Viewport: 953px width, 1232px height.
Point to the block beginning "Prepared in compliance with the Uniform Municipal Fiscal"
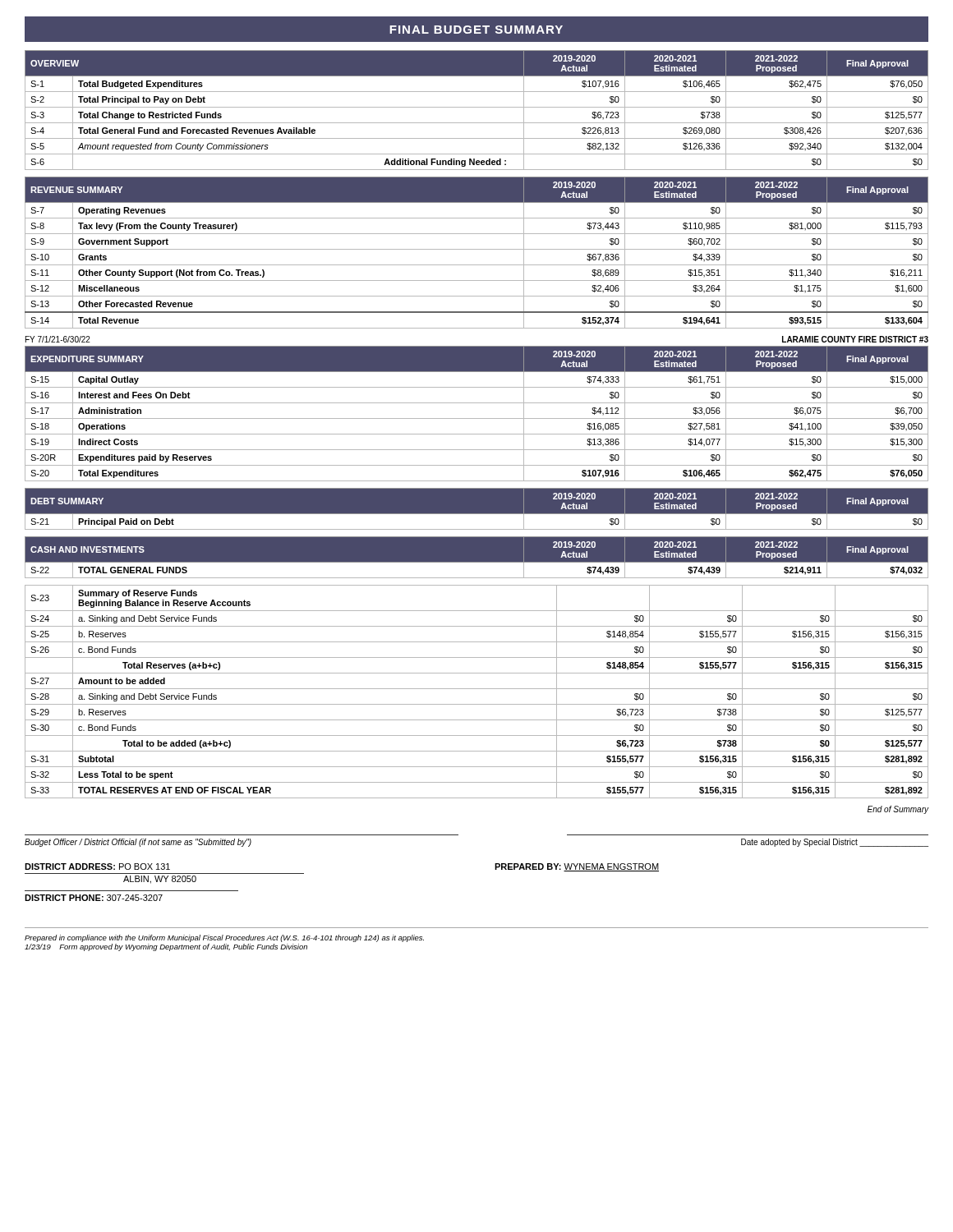224,938
